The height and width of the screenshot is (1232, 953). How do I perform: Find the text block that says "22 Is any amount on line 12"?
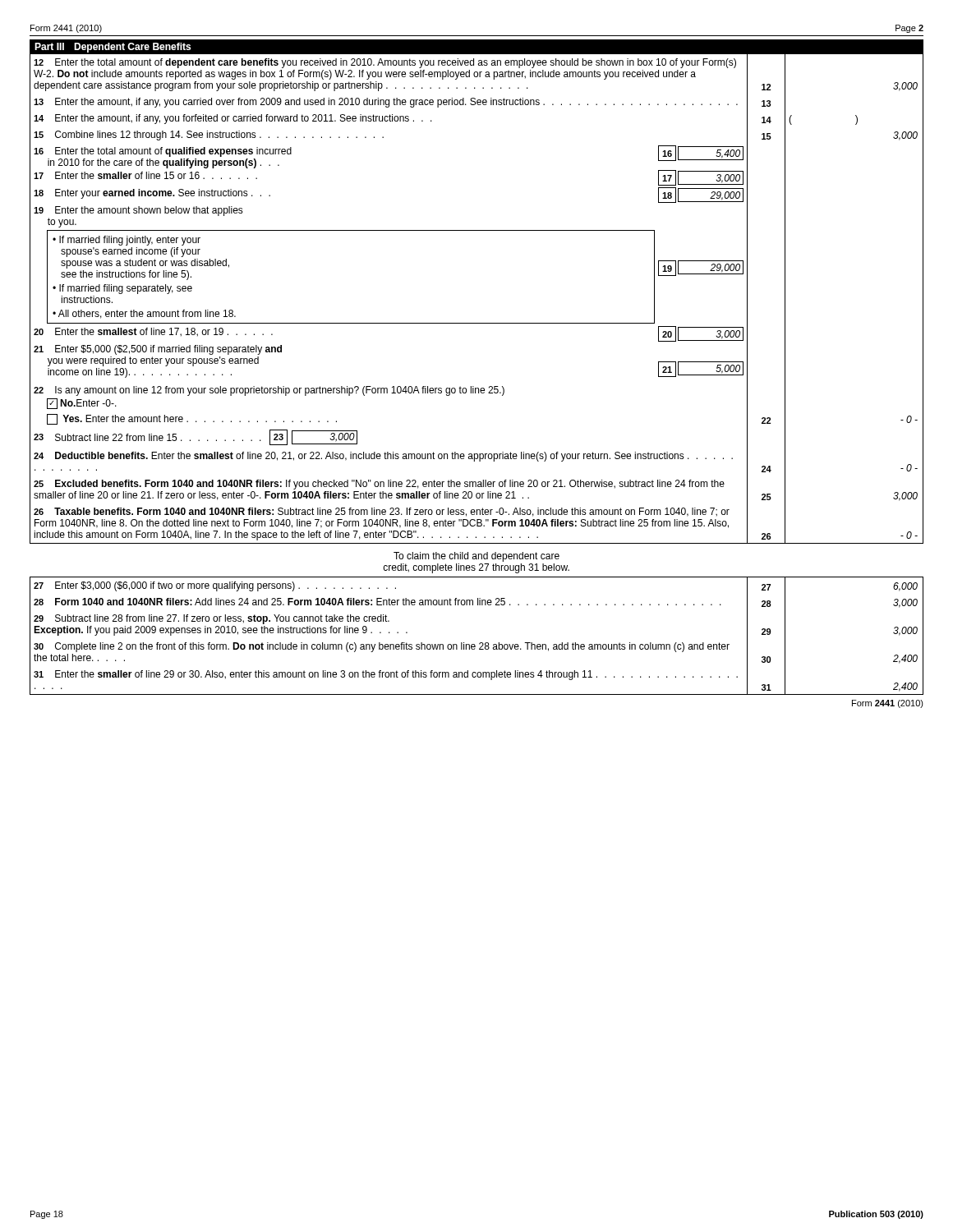coord(476,404)
